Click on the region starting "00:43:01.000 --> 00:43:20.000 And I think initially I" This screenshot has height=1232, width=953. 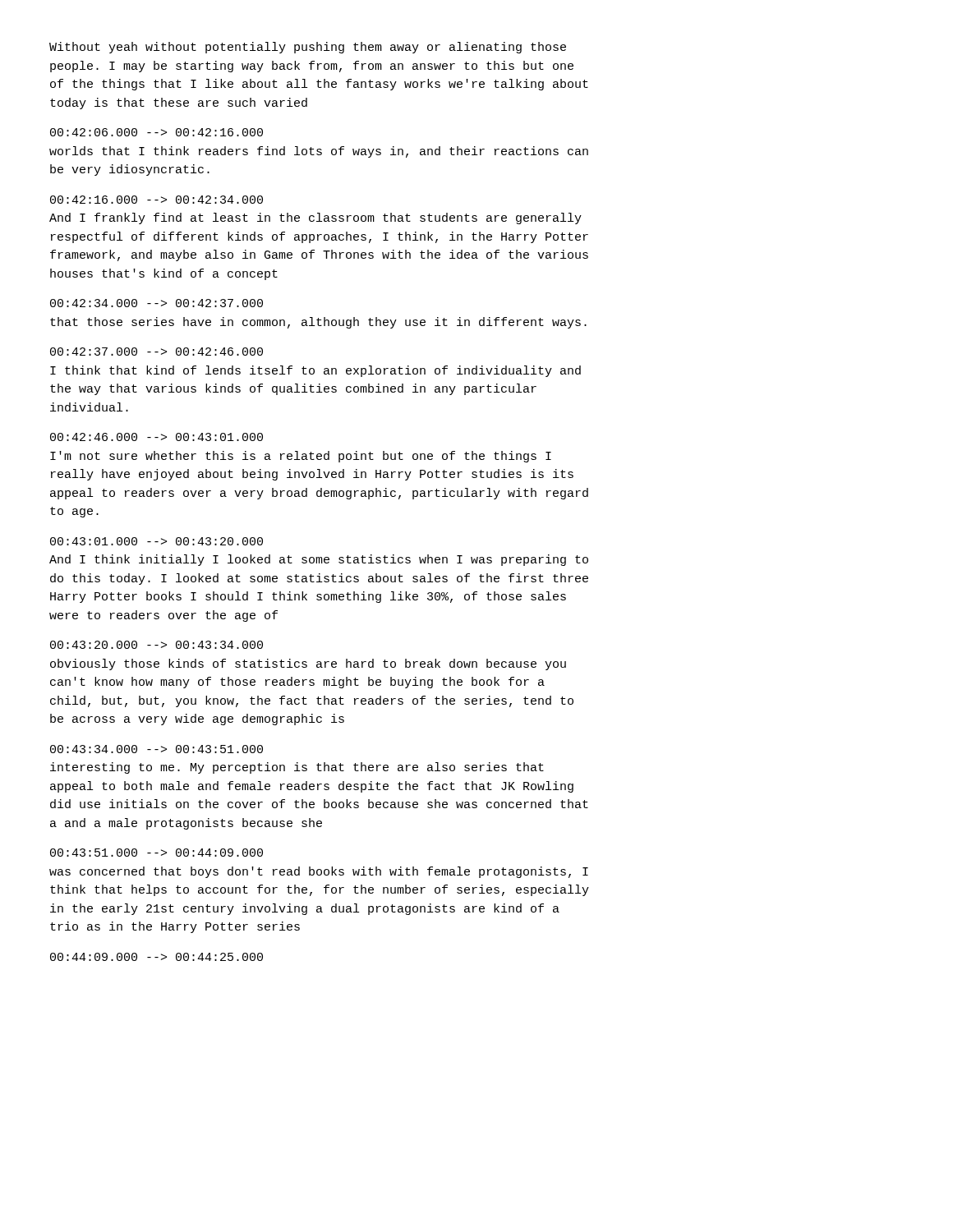(x=319, y=579)
